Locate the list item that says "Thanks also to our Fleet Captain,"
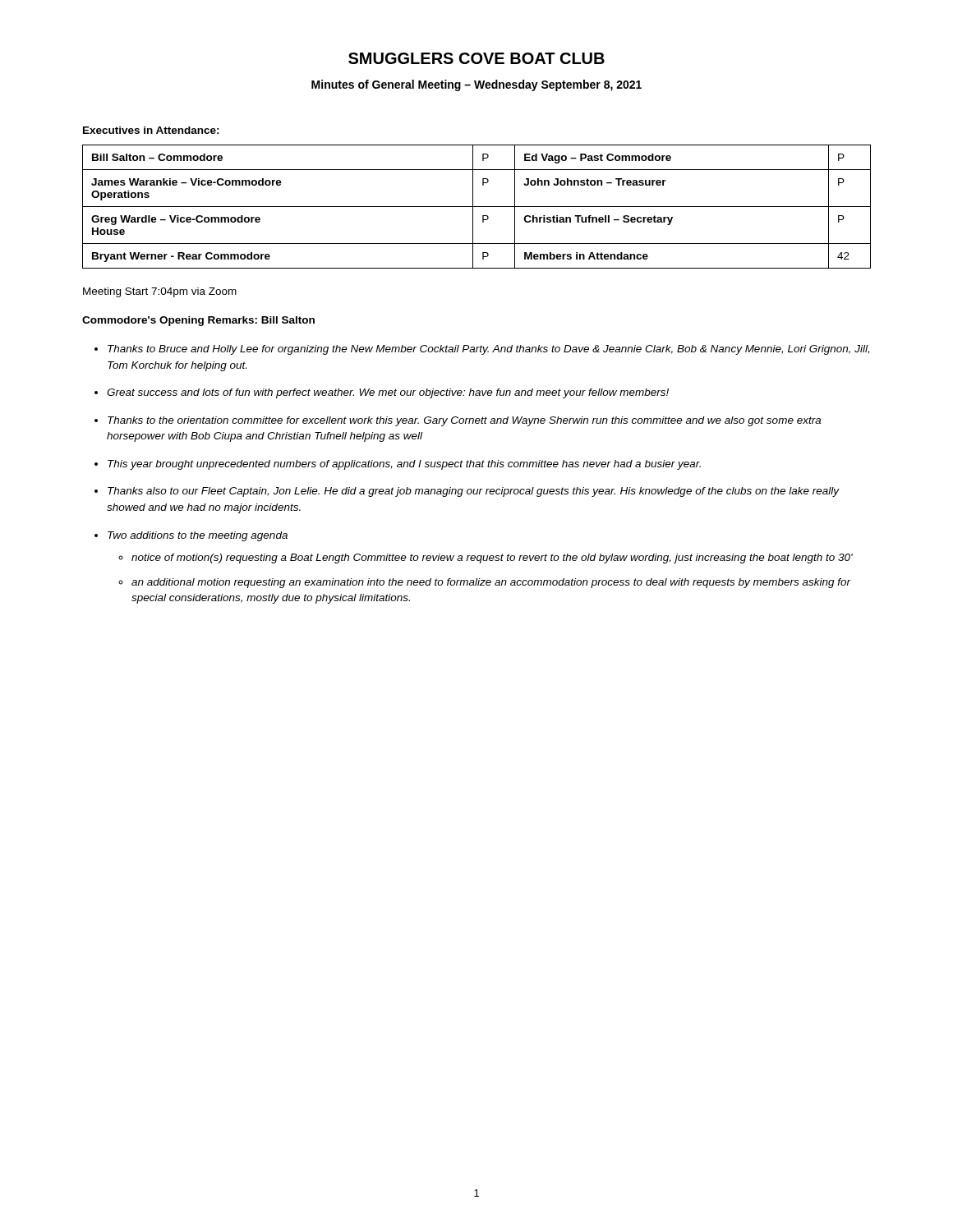Image resolution: width=953 pixels, height=1232 pixels. (473, 499)
